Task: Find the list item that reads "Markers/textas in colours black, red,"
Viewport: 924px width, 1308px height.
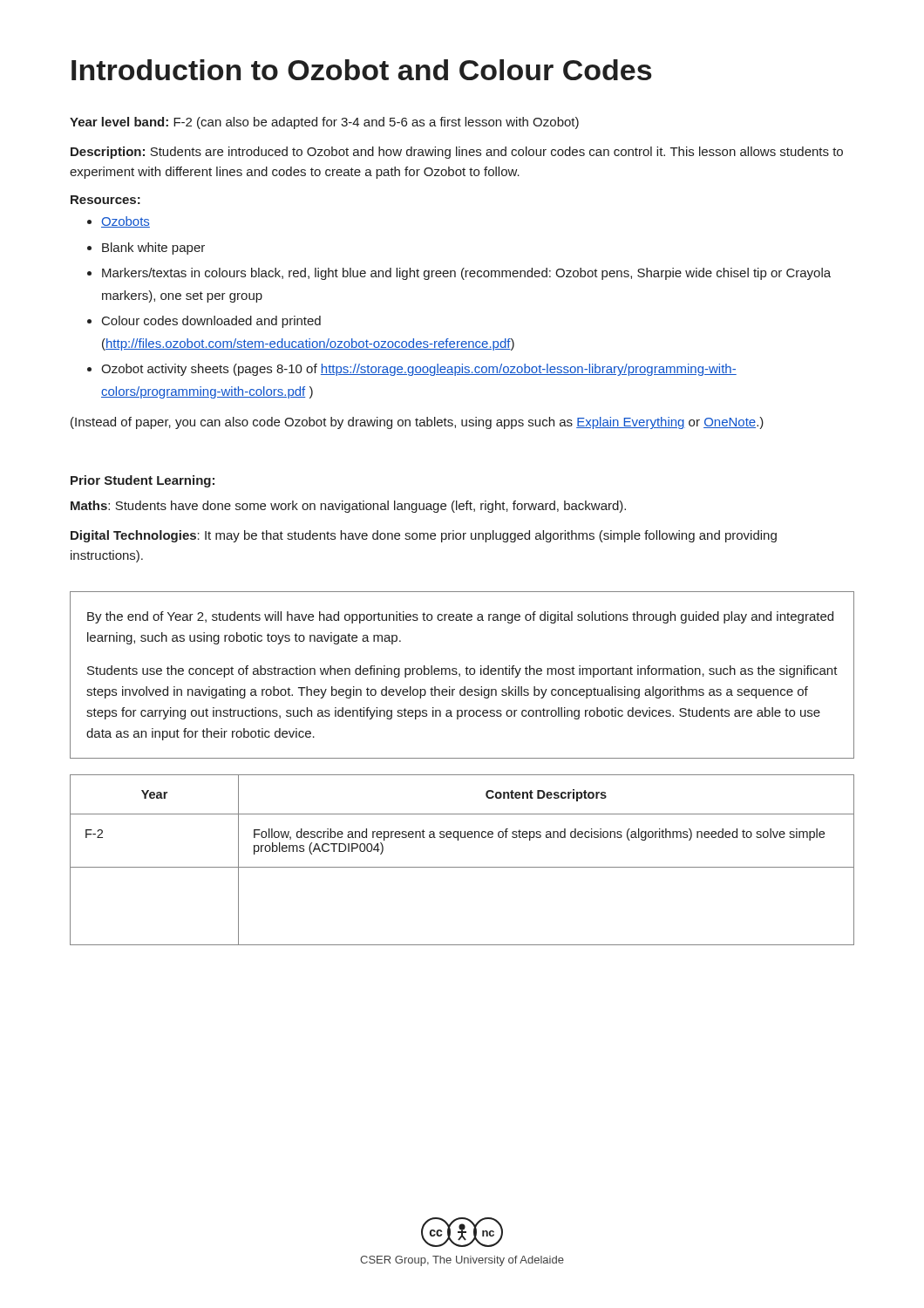Action: coord(466,284)
